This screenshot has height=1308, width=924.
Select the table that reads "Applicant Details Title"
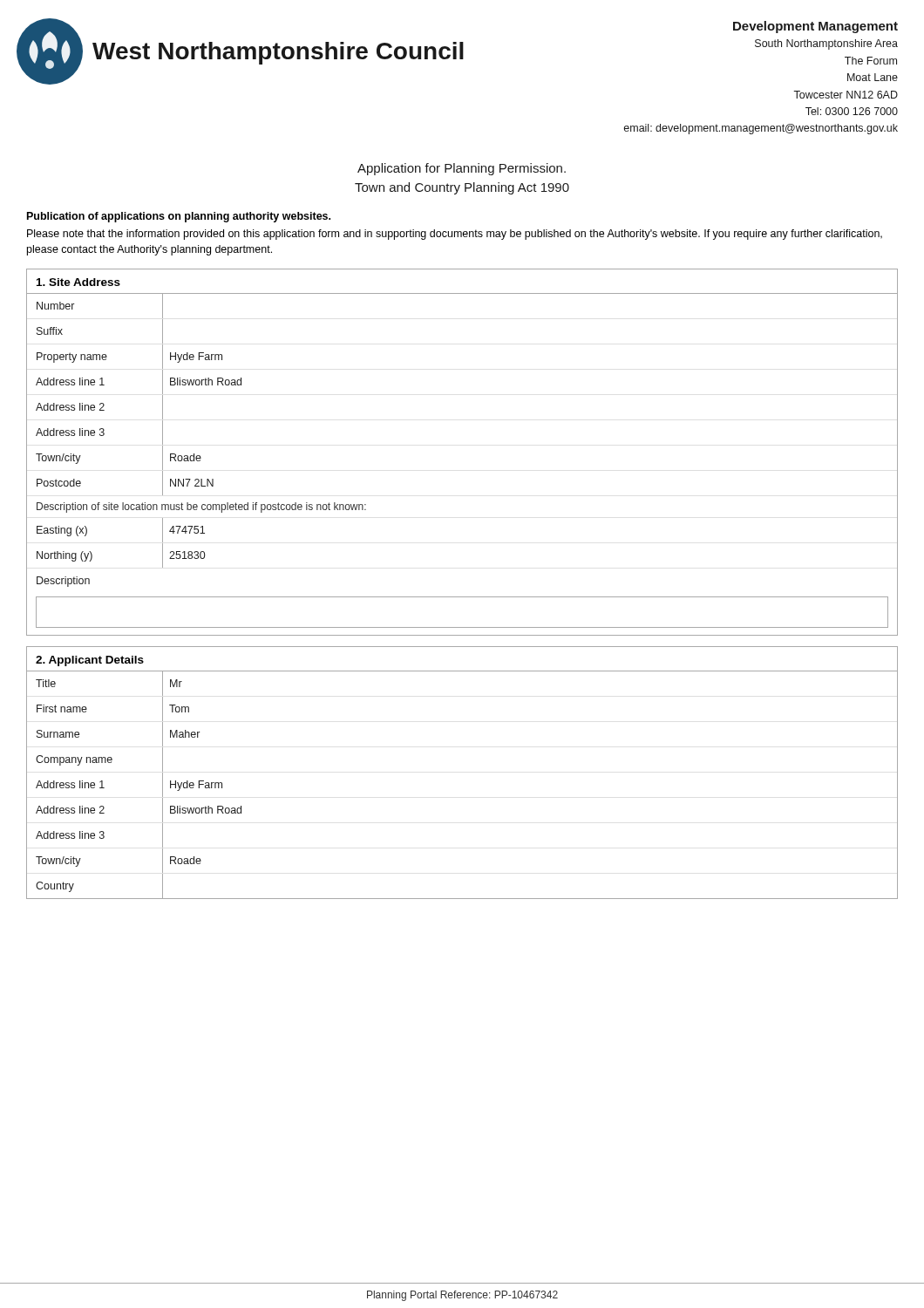462,773
